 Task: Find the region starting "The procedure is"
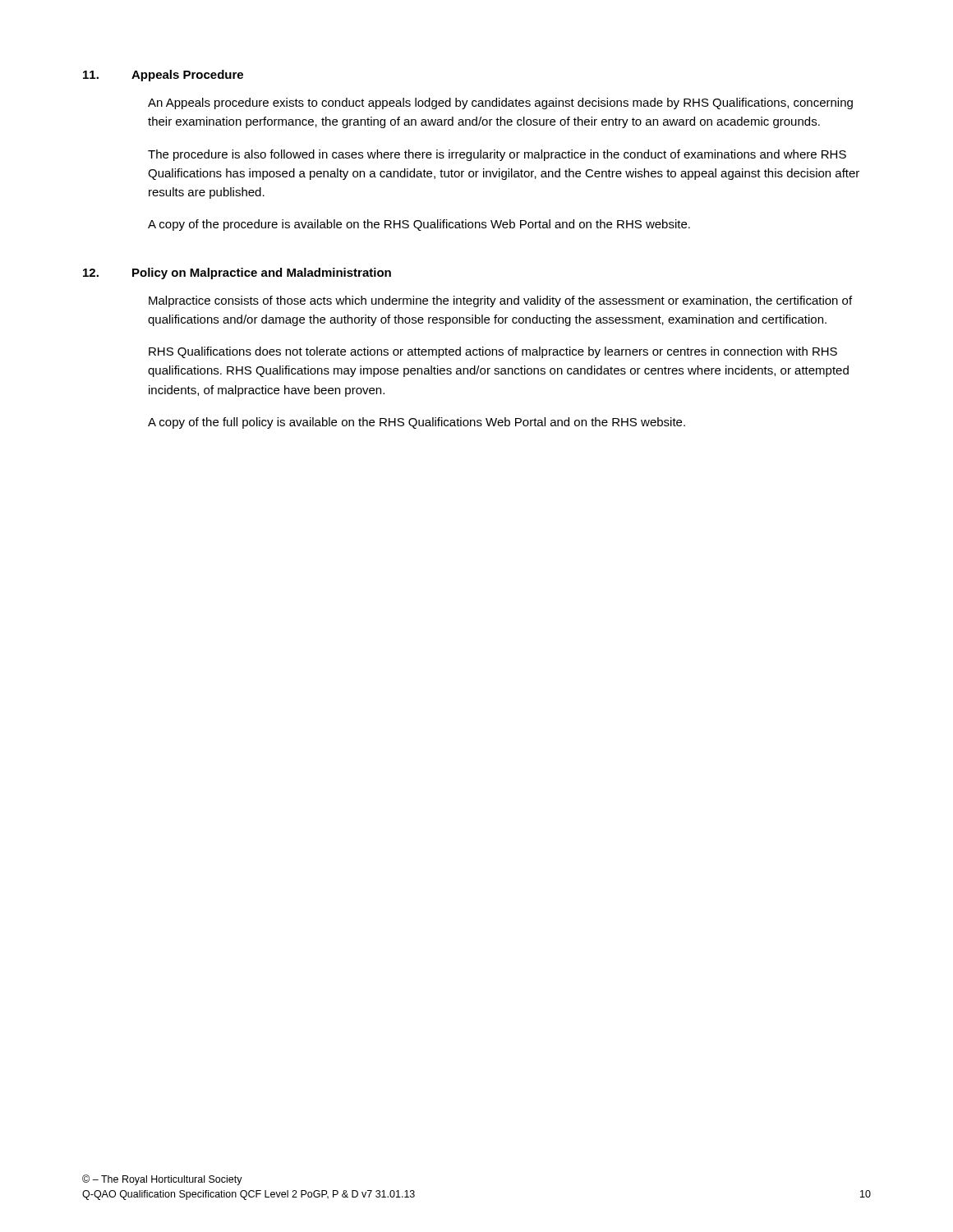pos(504,173)
